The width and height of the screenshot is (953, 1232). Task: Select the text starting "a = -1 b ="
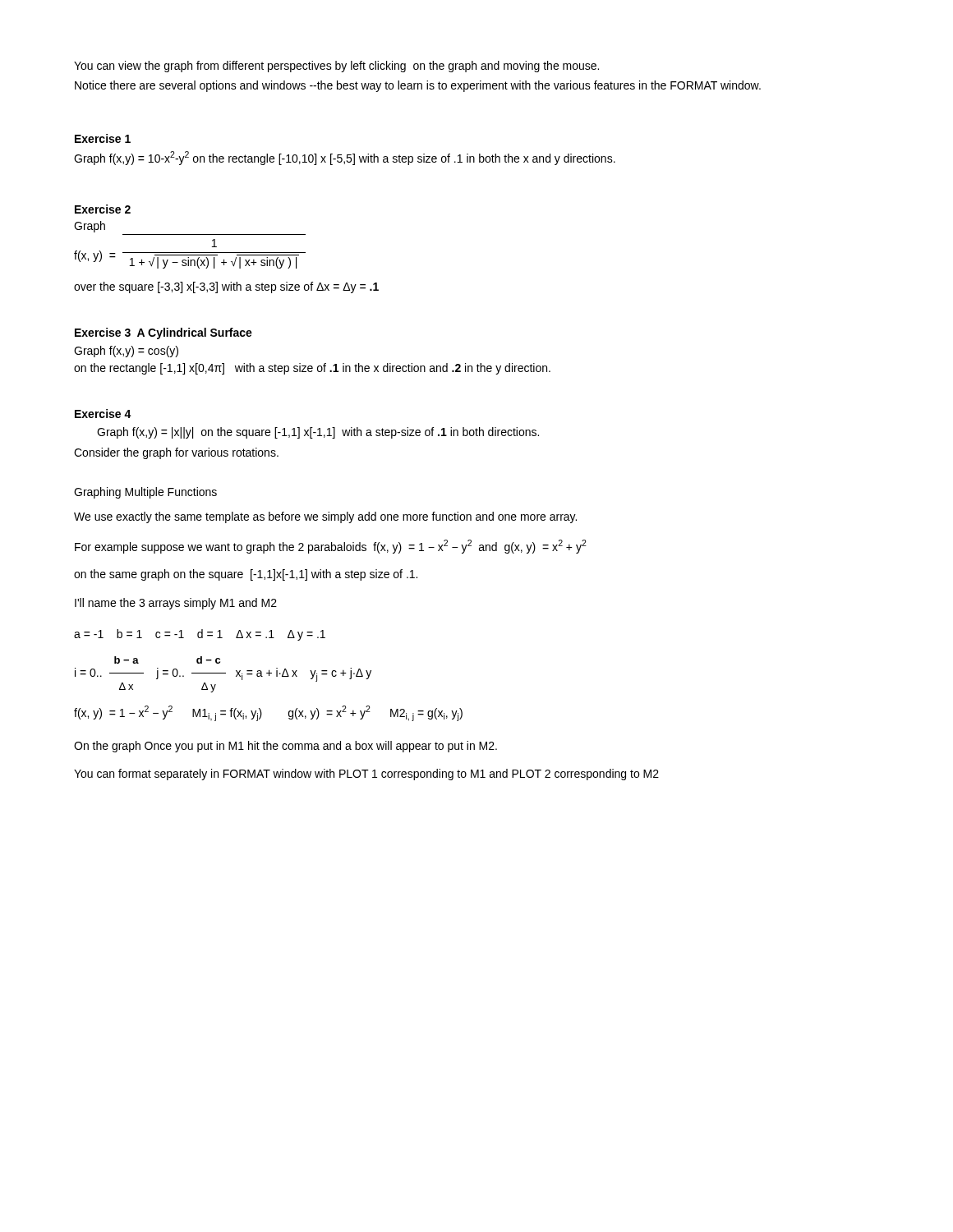pos(200,635)
